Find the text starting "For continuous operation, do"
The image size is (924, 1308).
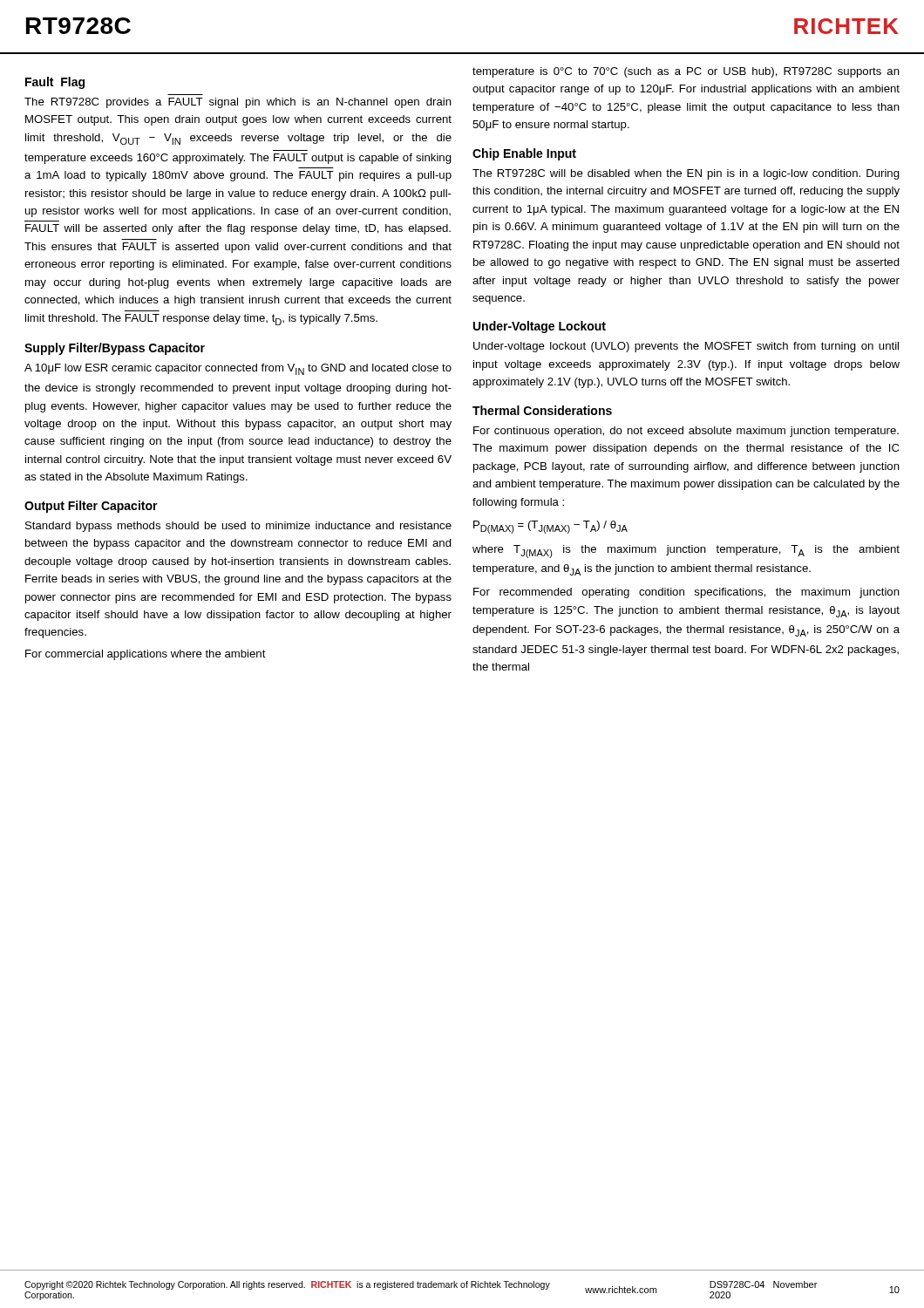tap(686, 466)
